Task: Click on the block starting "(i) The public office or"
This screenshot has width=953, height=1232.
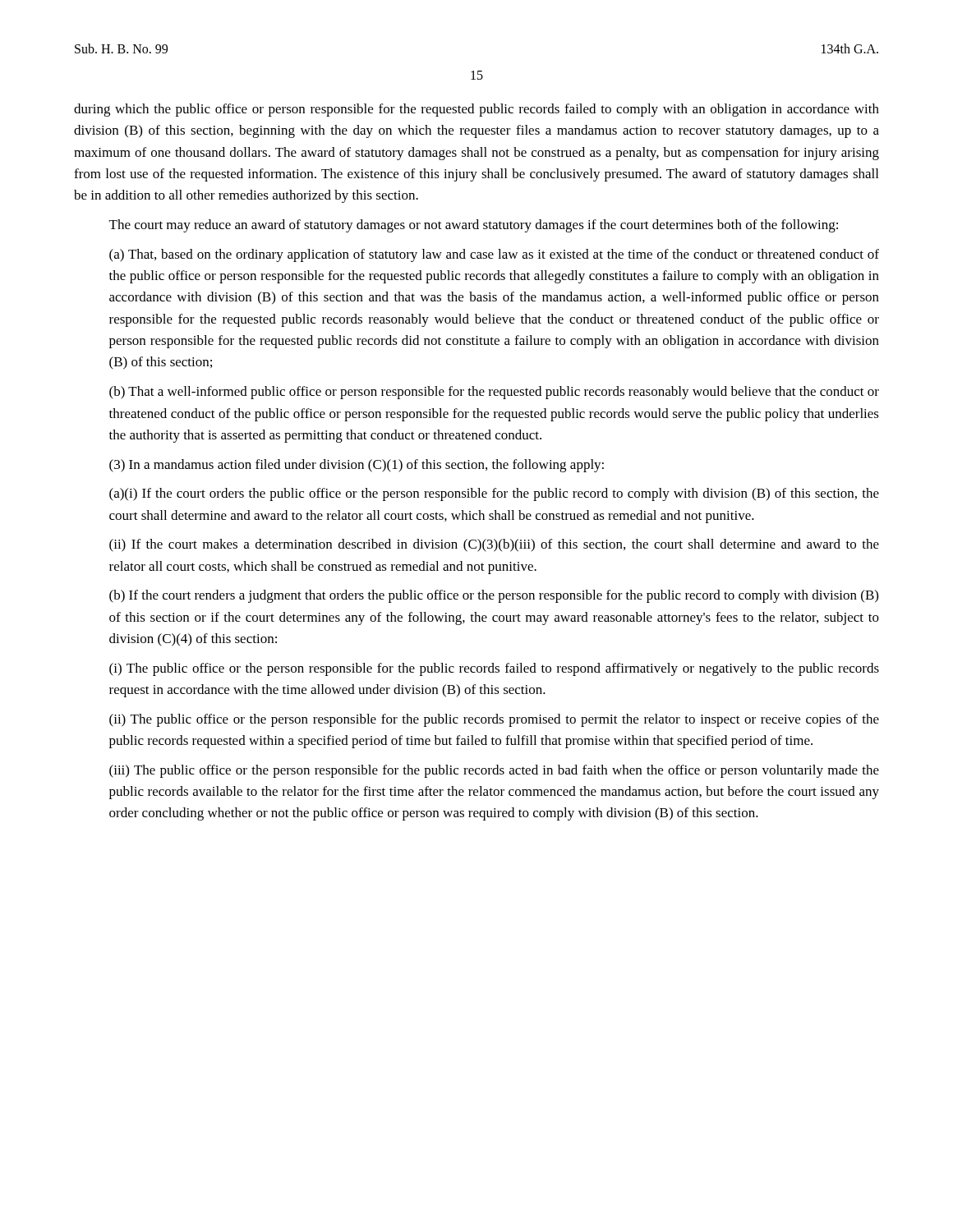Action: pyautogui.click(x=494, y=679)
